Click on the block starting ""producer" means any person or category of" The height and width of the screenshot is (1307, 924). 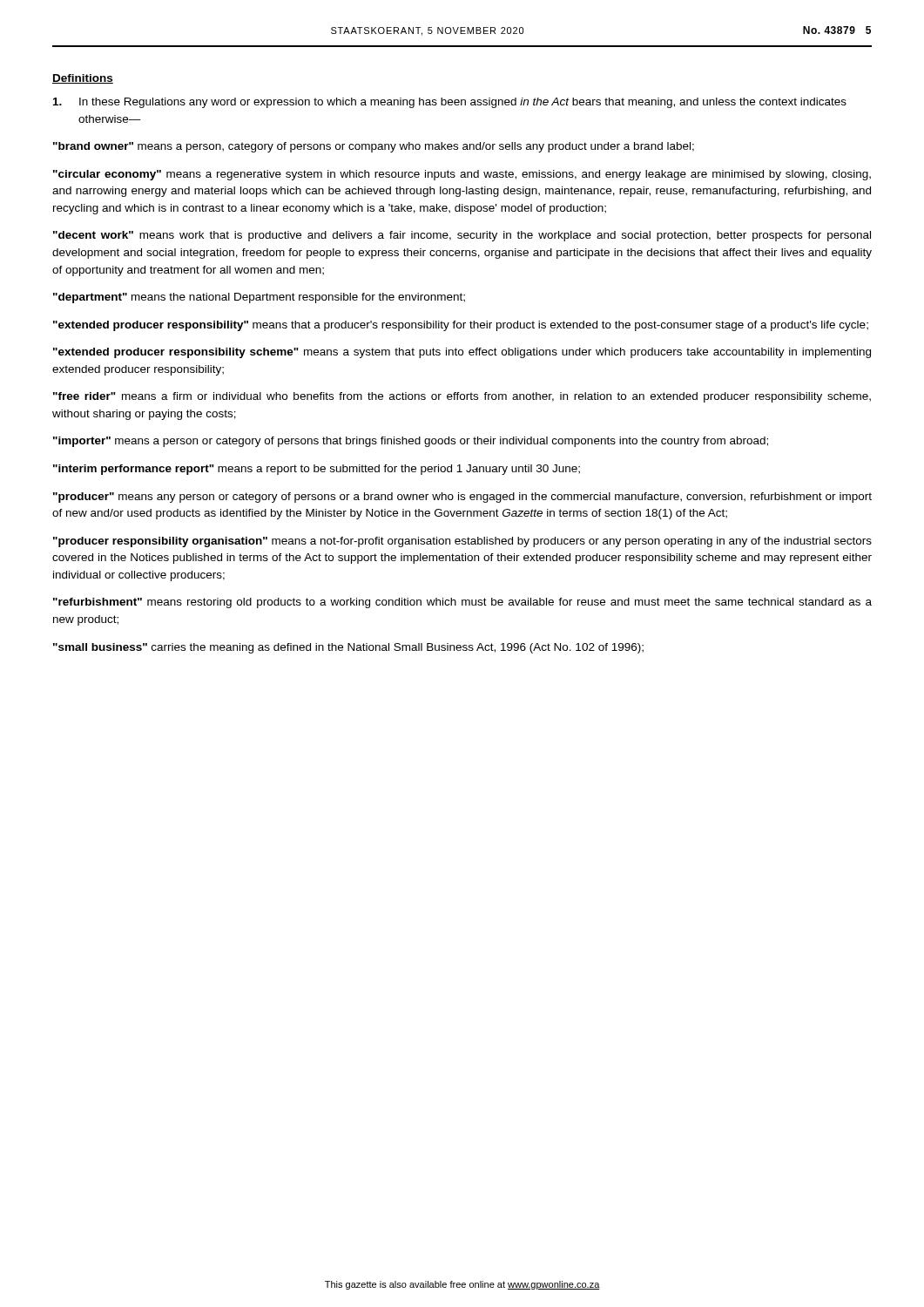click(462, 504)
